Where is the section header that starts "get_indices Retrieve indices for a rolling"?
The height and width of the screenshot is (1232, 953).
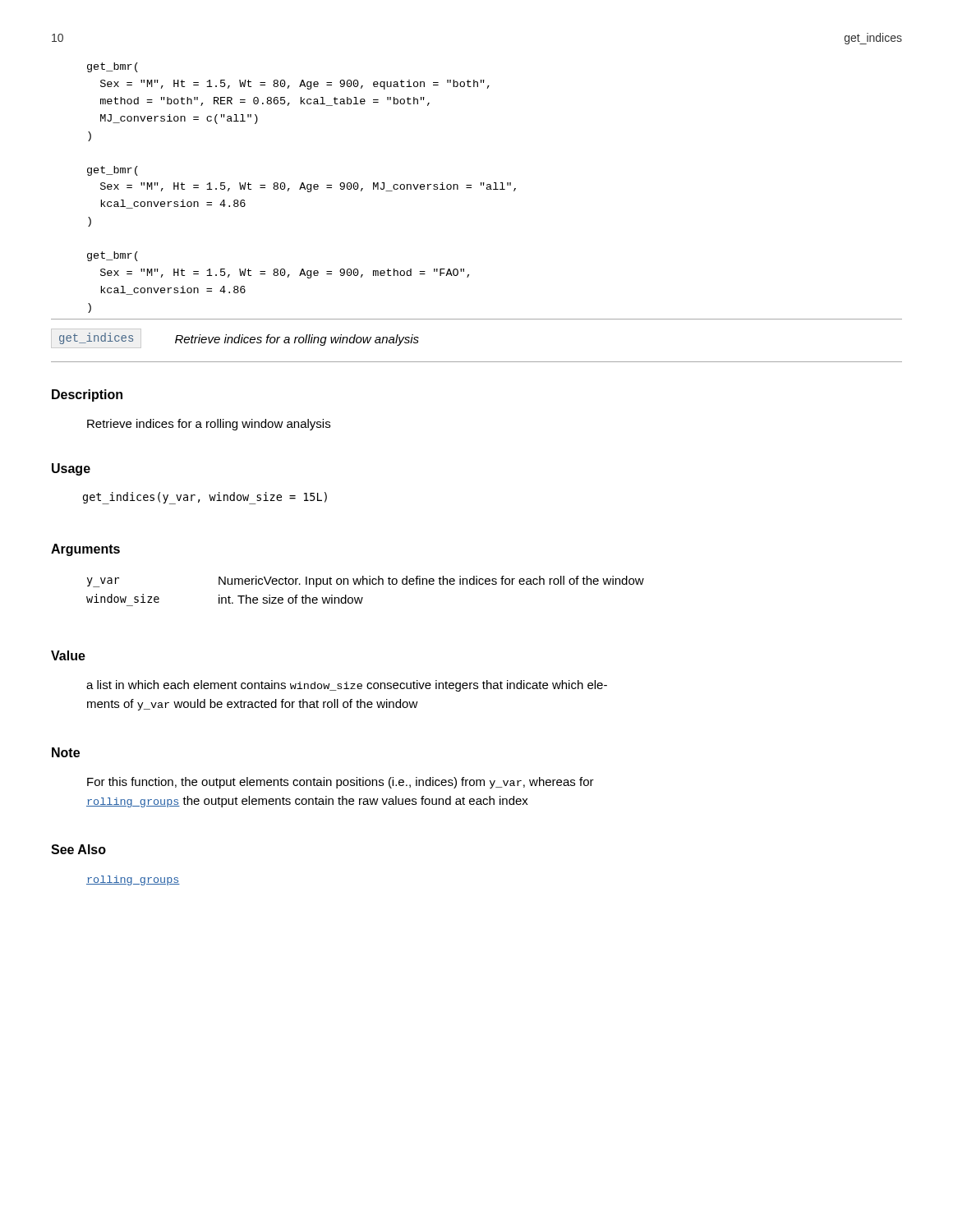point(235,338)
